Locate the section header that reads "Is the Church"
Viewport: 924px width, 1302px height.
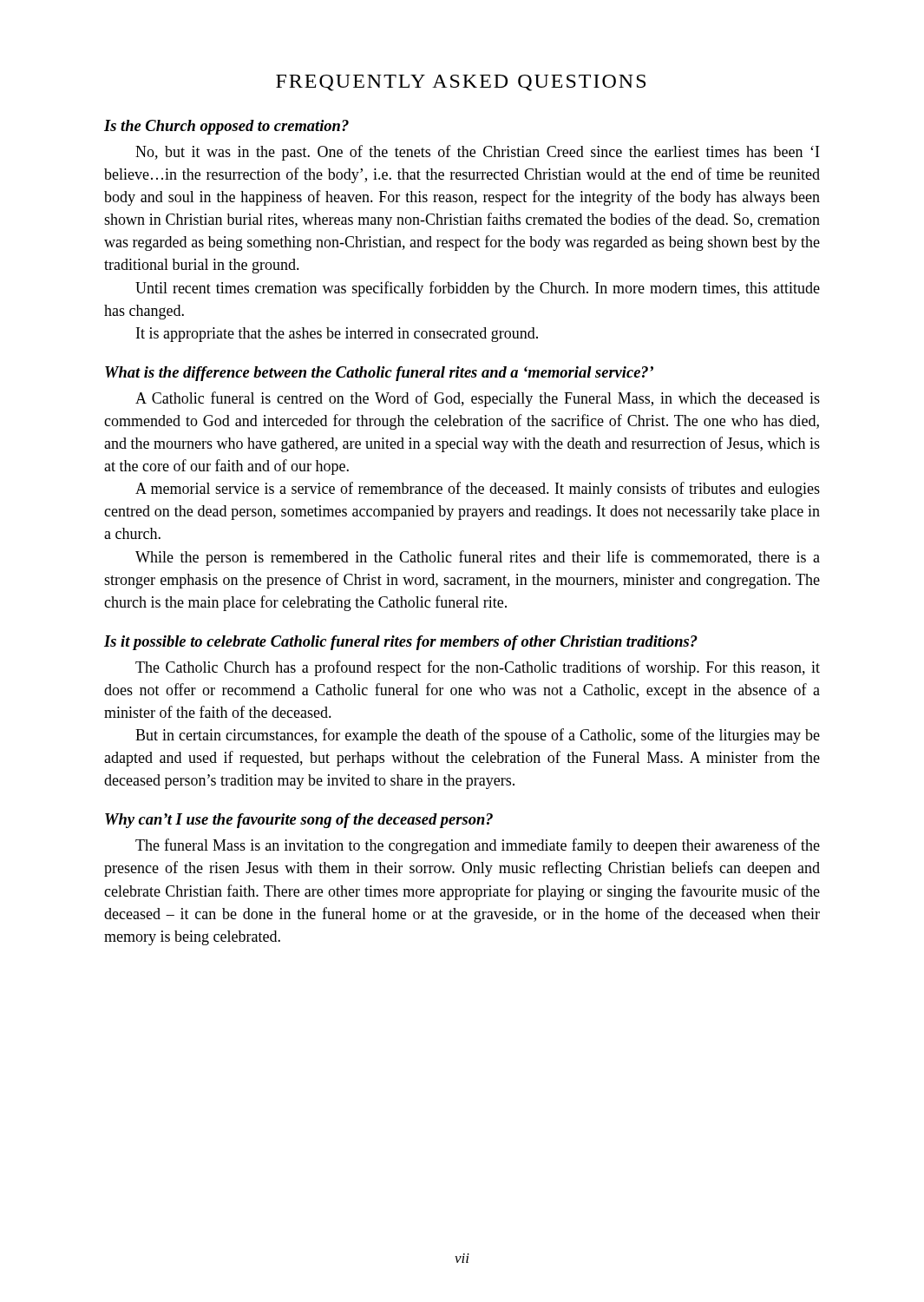226,127
